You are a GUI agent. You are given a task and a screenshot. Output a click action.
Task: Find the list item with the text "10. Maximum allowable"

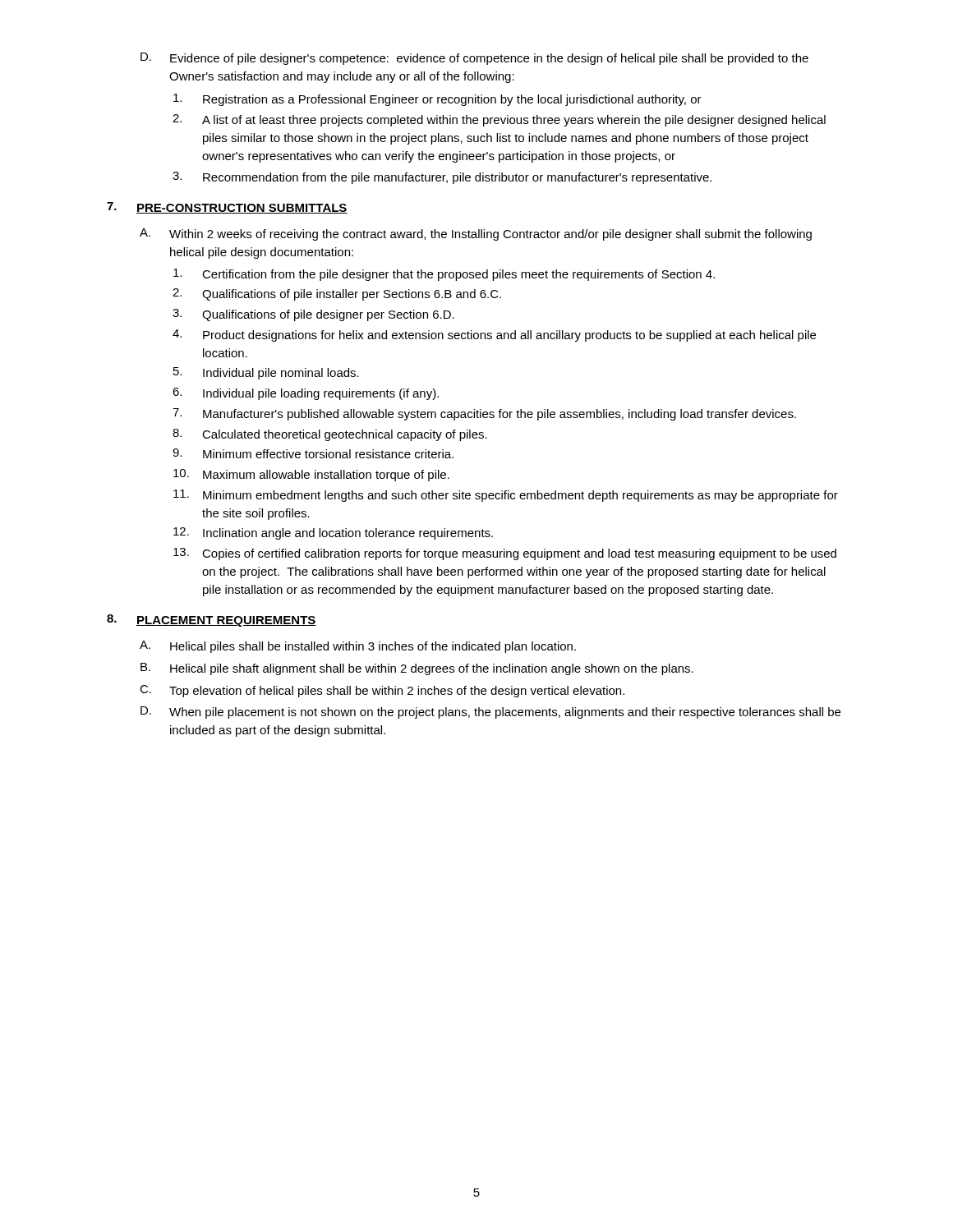[x=311, y=475]
